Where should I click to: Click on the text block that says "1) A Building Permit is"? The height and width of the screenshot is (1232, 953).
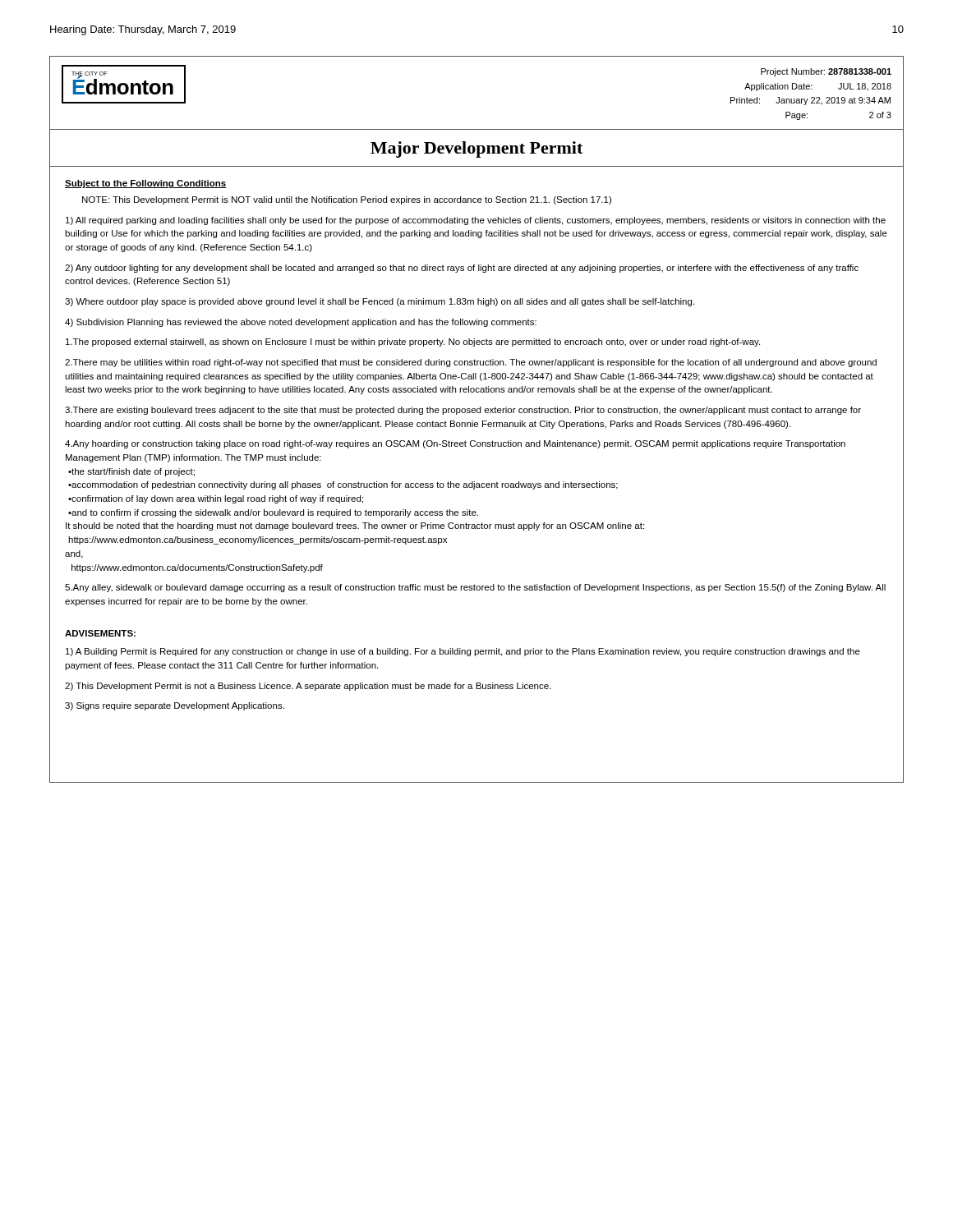462,658
